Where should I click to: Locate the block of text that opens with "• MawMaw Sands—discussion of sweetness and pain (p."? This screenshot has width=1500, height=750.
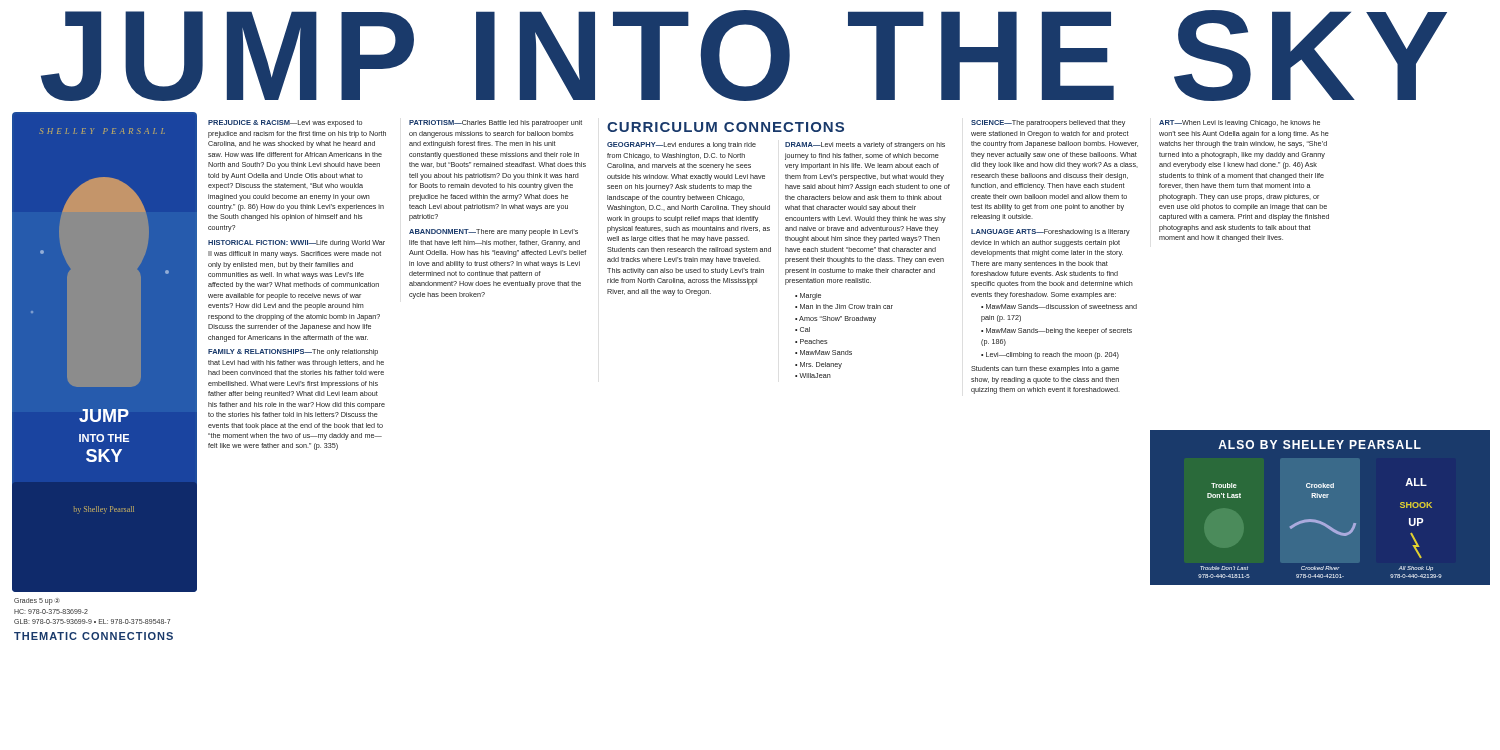(1059, 312)
